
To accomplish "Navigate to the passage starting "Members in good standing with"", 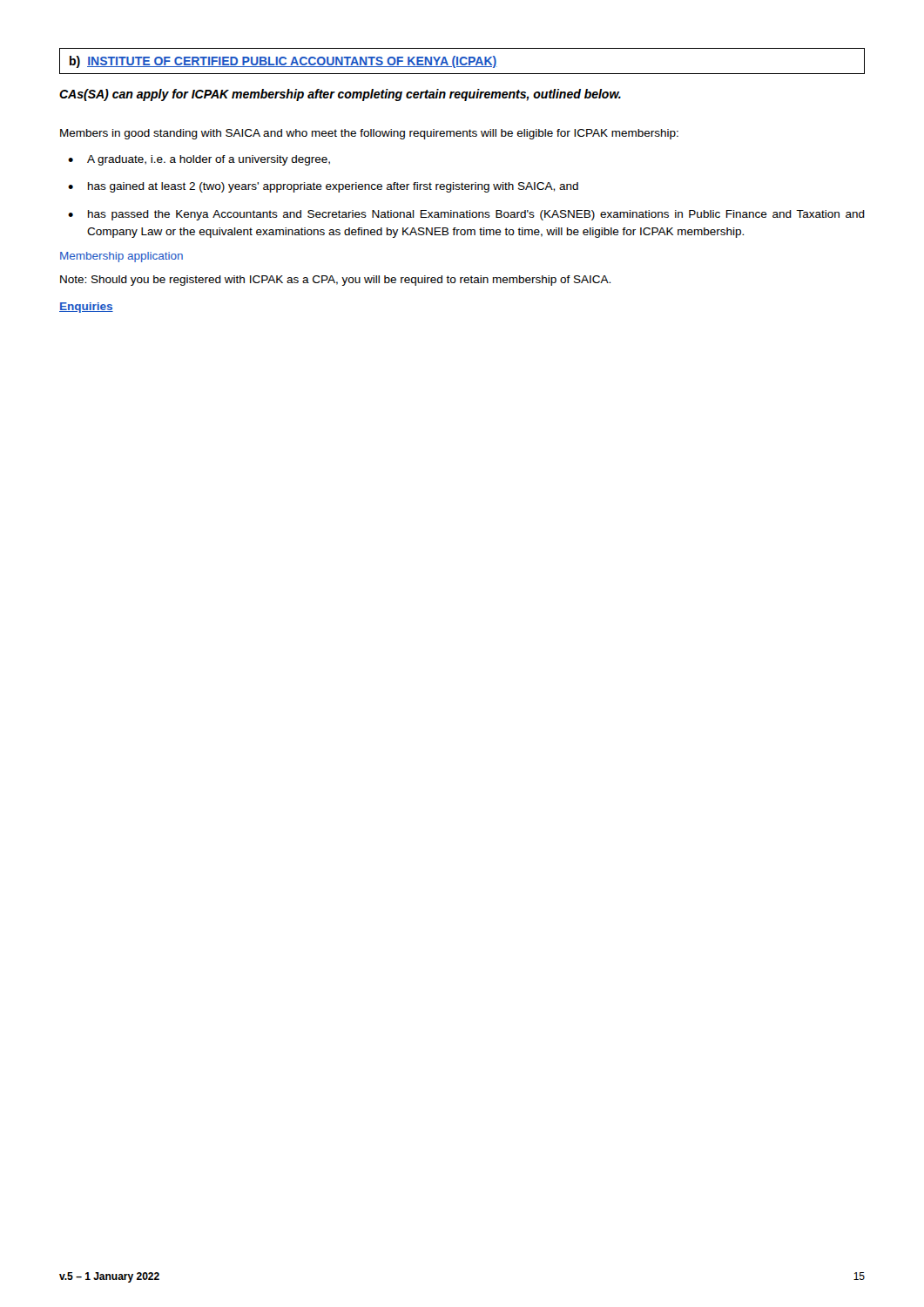I will click(x=369, y=133).
